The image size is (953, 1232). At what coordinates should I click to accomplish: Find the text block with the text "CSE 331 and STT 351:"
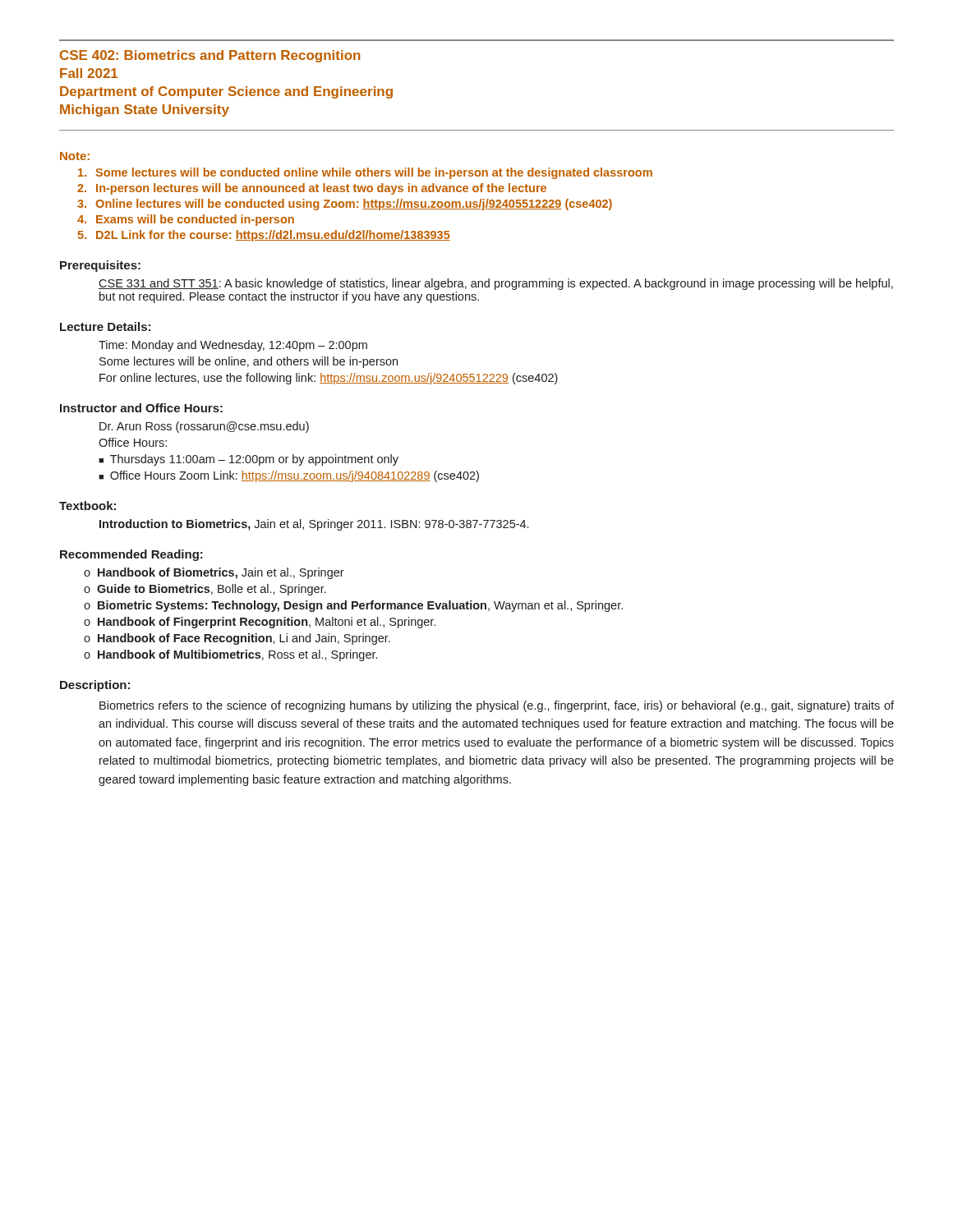pos(496,290)
